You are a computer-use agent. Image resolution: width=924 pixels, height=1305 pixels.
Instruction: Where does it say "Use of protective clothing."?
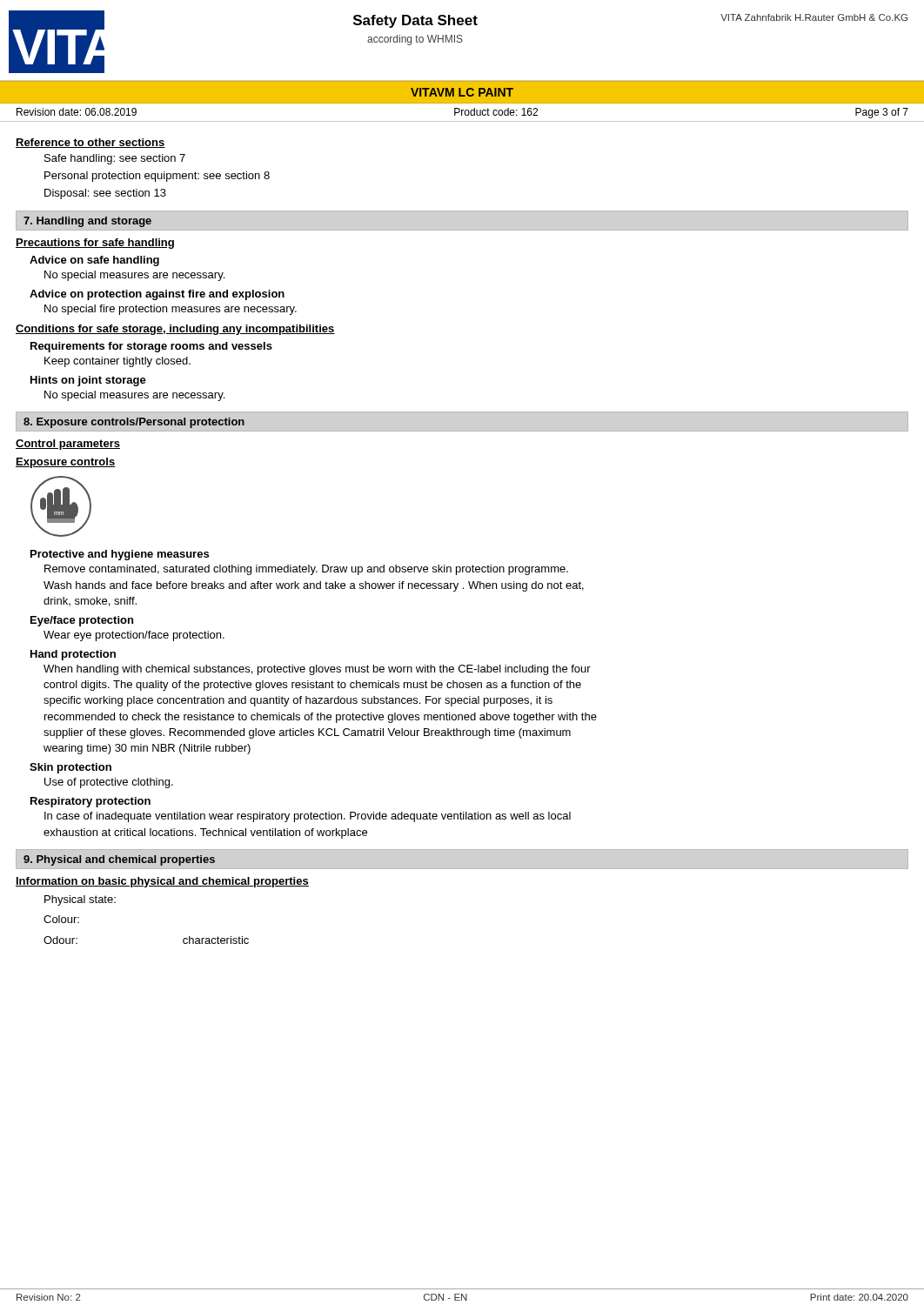coord(109,782)
